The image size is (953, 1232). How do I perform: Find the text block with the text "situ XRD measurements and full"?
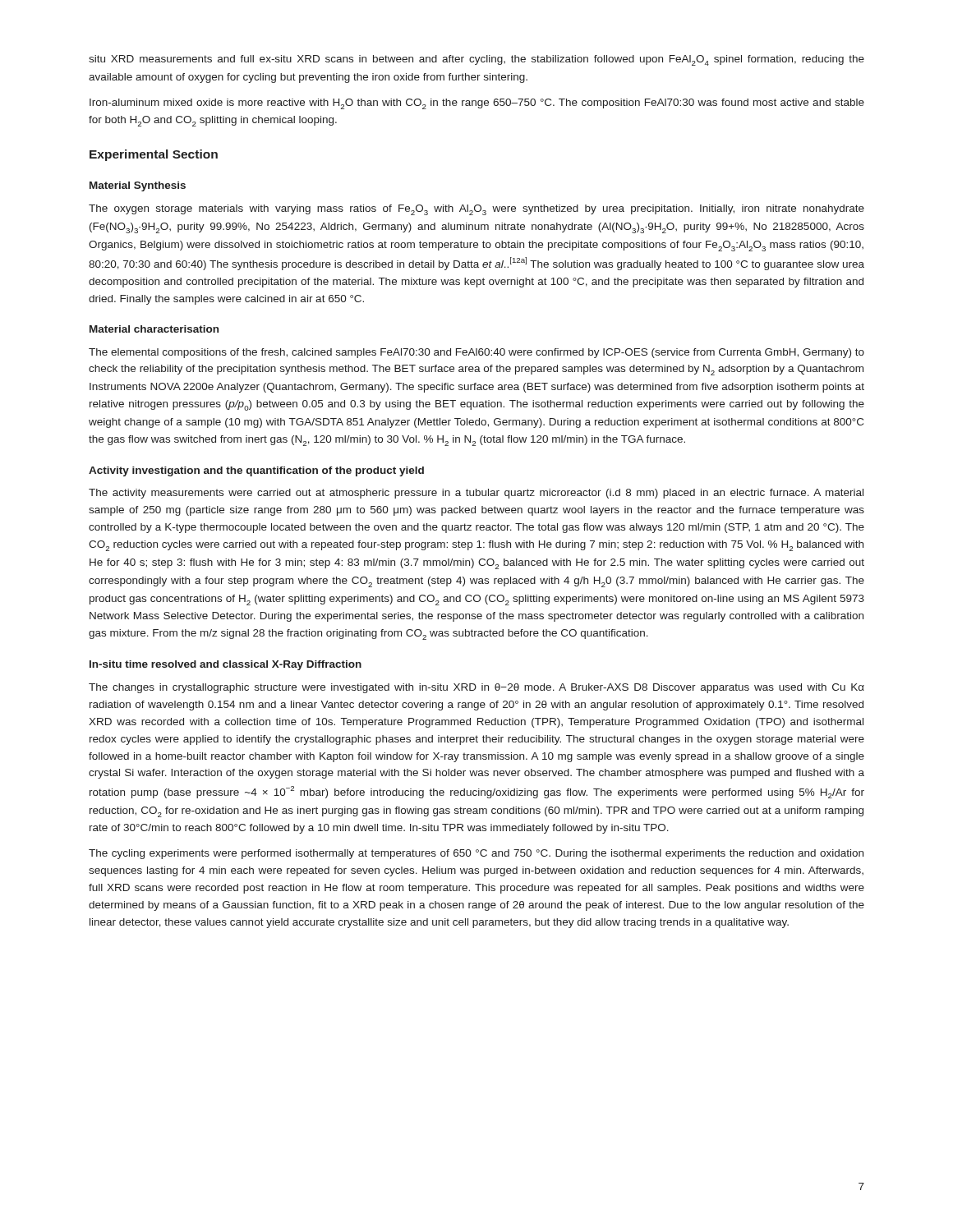pyautogui.click(x=476, y=68)
